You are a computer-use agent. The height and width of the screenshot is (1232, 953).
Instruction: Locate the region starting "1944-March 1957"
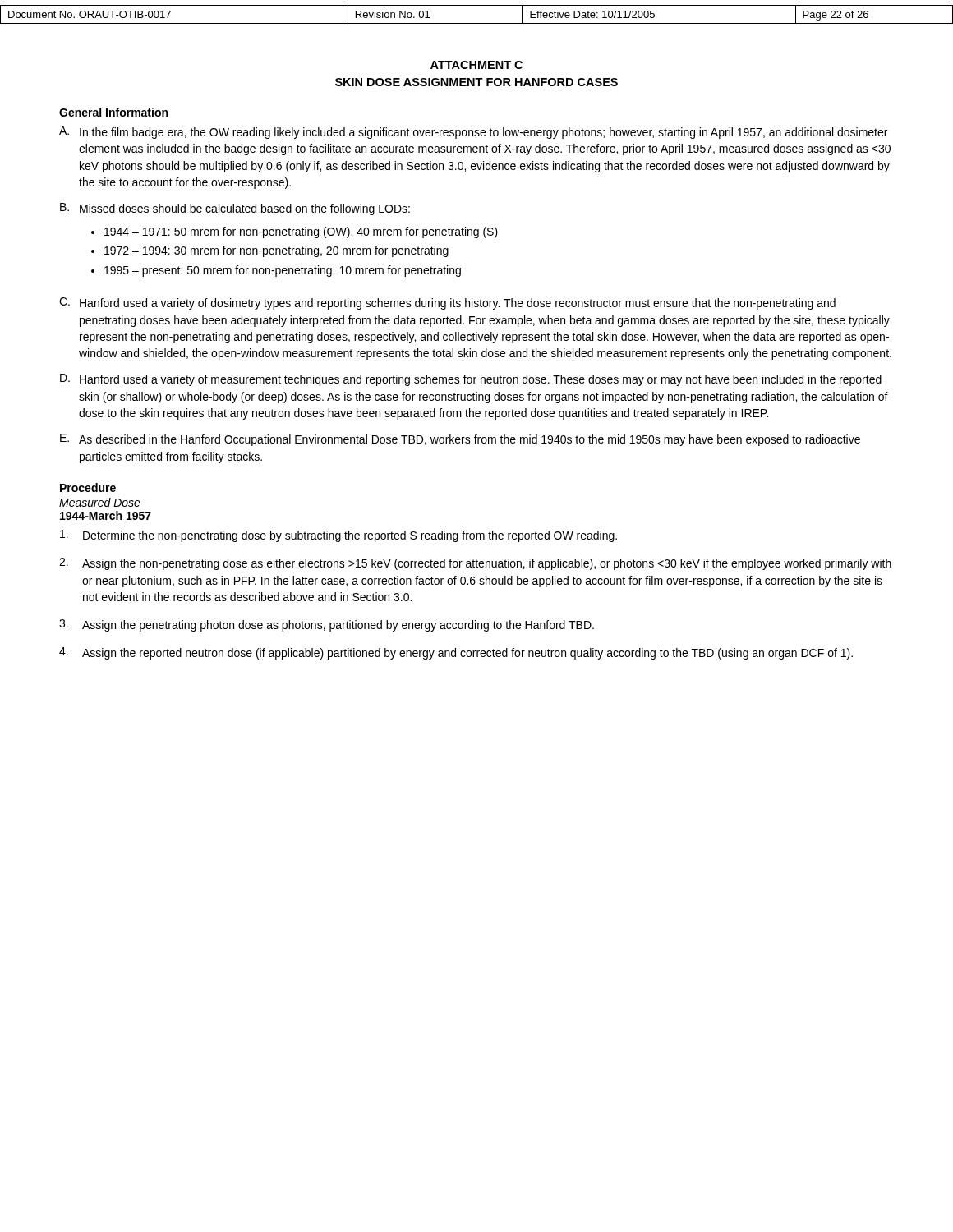105,516
